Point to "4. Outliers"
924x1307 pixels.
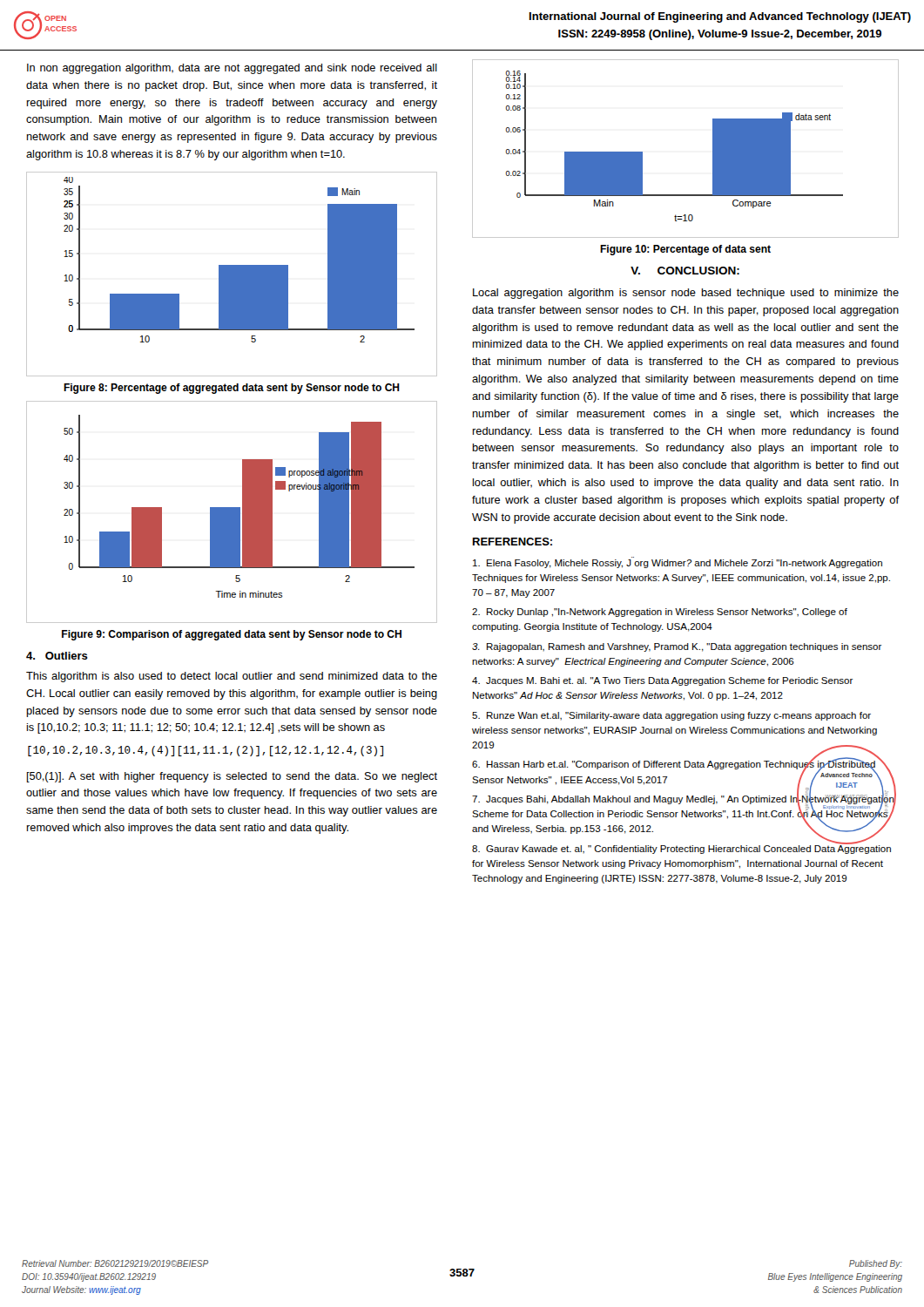click(57, 656)
